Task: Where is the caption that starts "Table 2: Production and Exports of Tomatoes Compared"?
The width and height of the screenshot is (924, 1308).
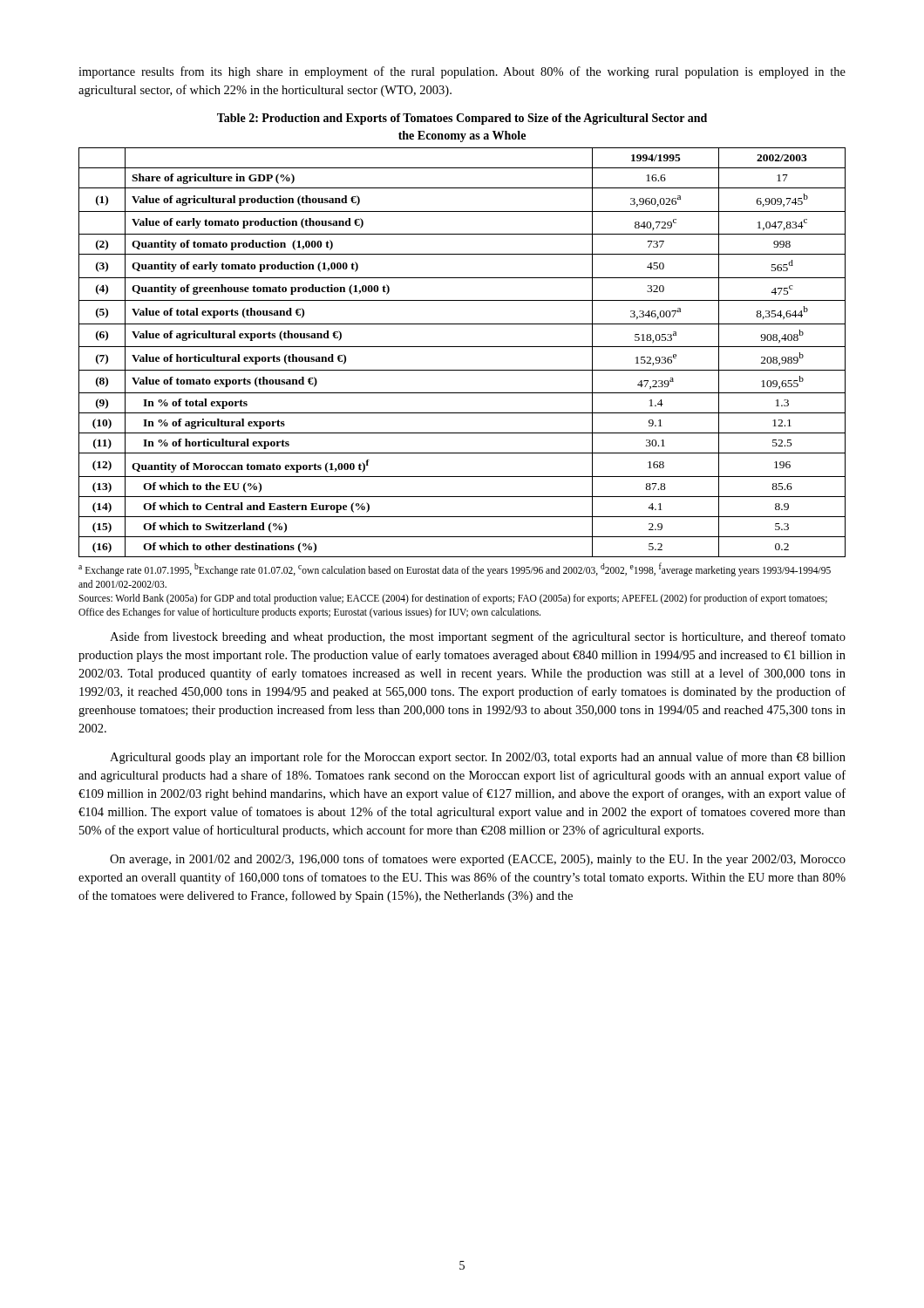Action: (462, 127)
